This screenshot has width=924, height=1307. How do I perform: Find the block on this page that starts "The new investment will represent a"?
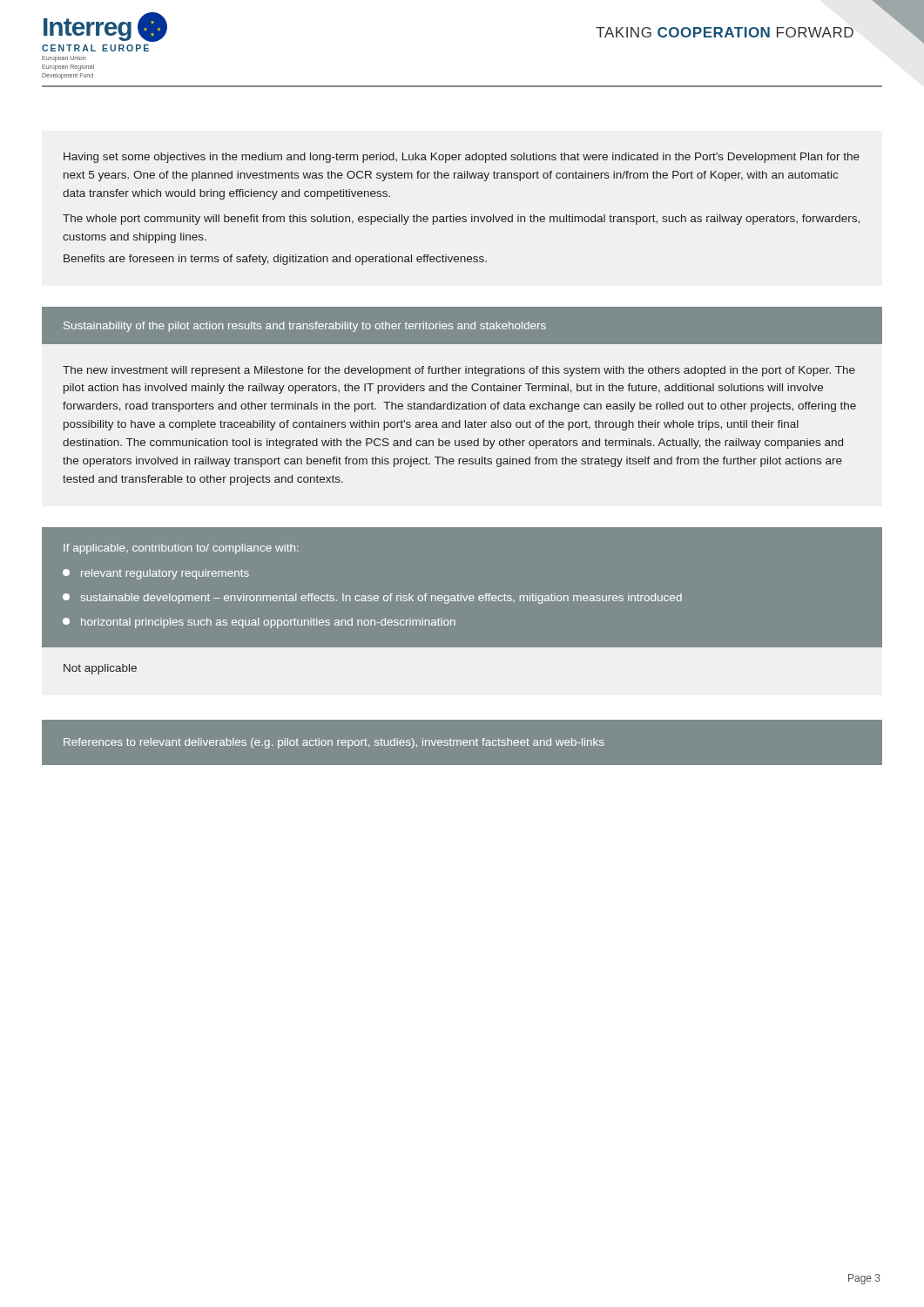point(462,425)
